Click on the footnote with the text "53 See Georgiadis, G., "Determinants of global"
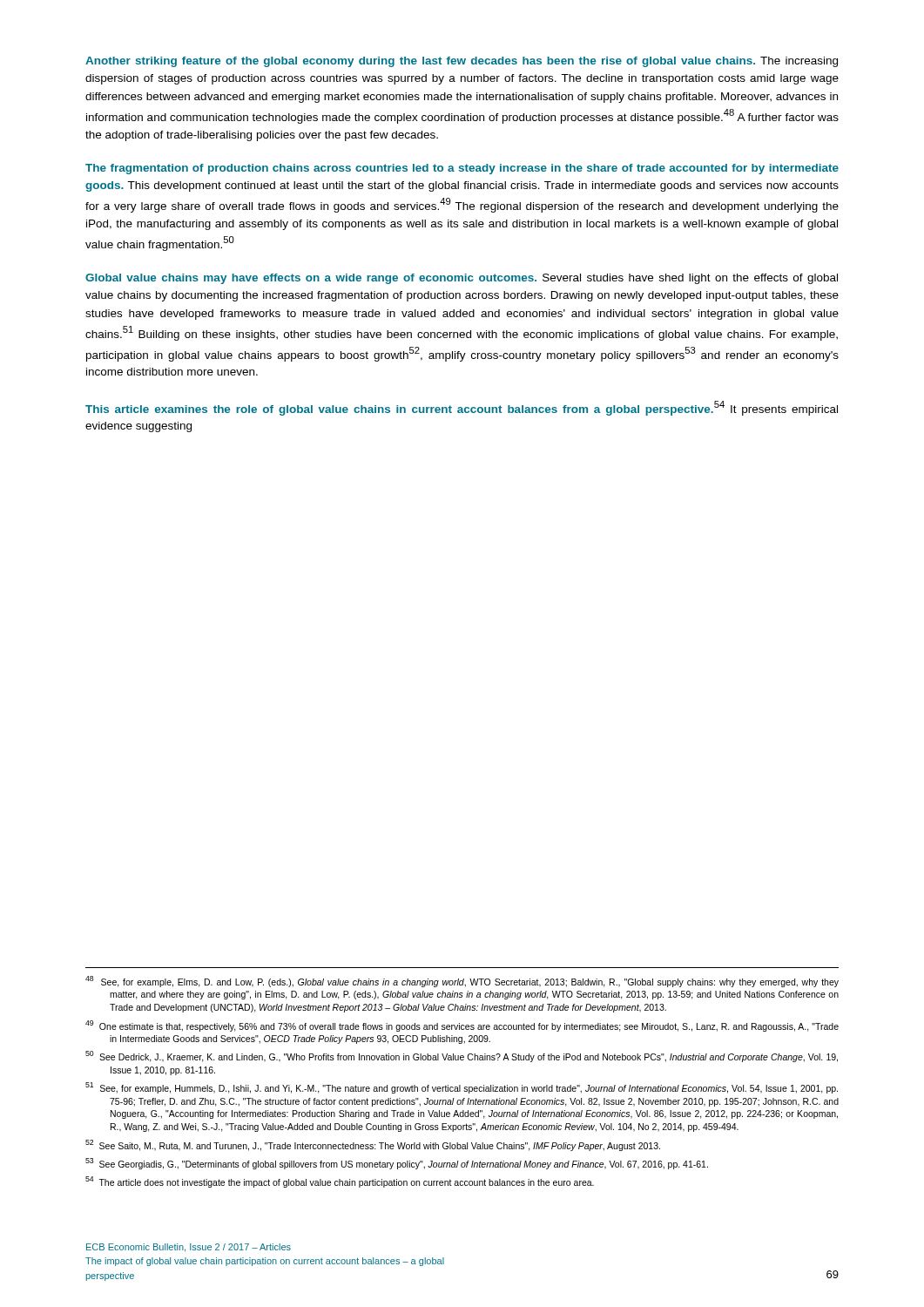This screenshot has width=924, height=1307. (397, 1162)
